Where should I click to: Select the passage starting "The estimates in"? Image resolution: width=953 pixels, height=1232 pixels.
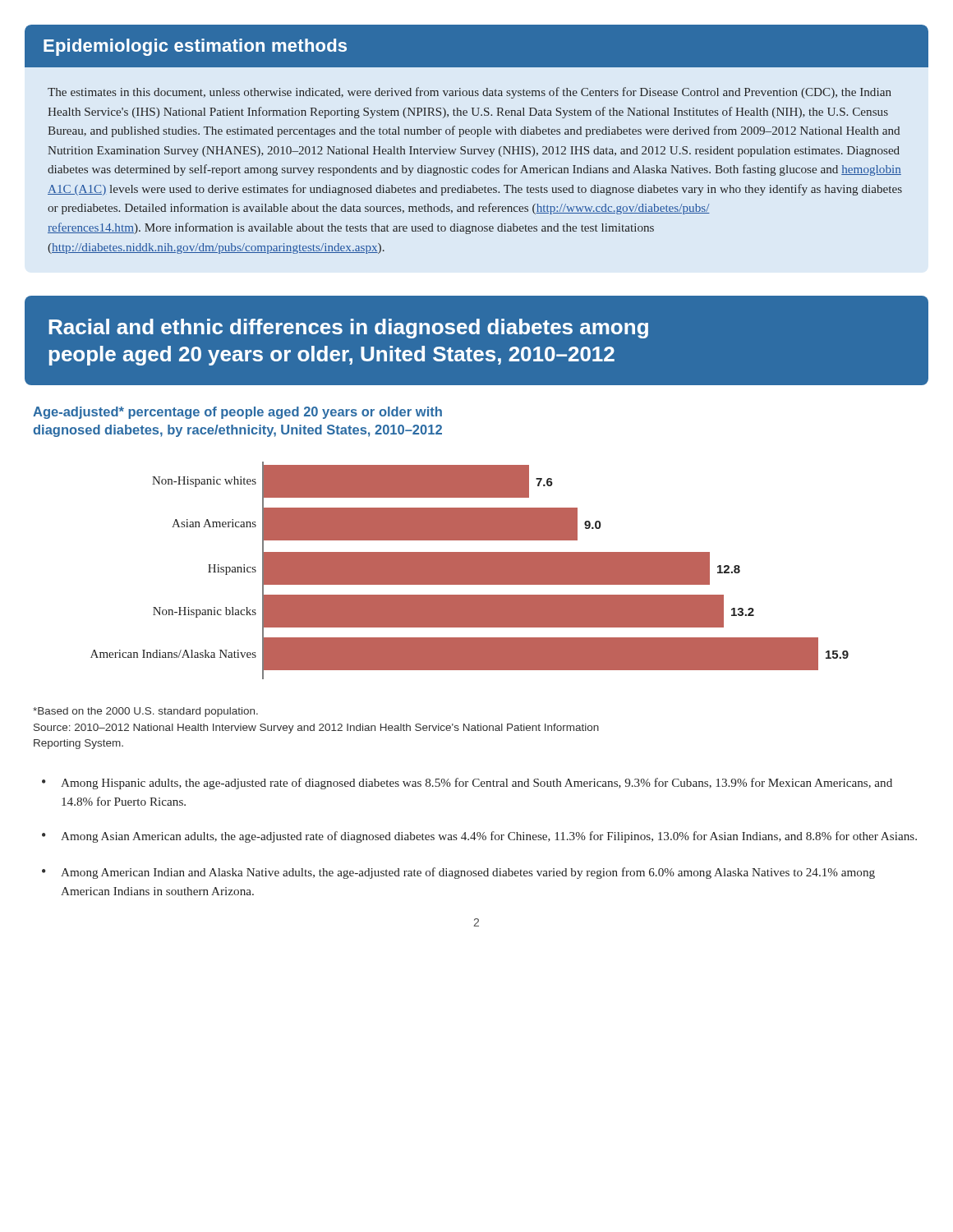[476, 169]
